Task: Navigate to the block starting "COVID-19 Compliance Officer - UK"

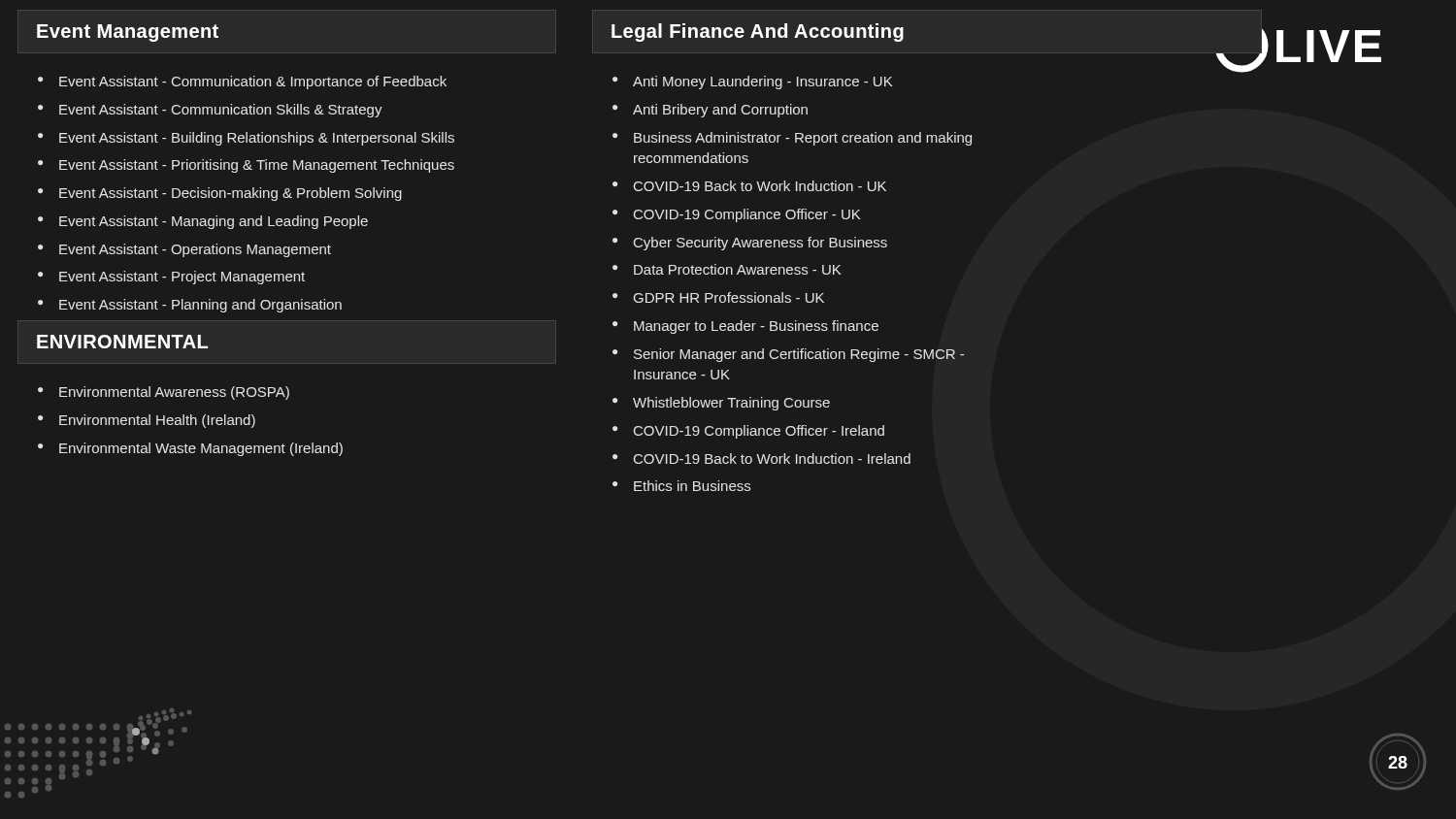Action: [x=747, y=214]
